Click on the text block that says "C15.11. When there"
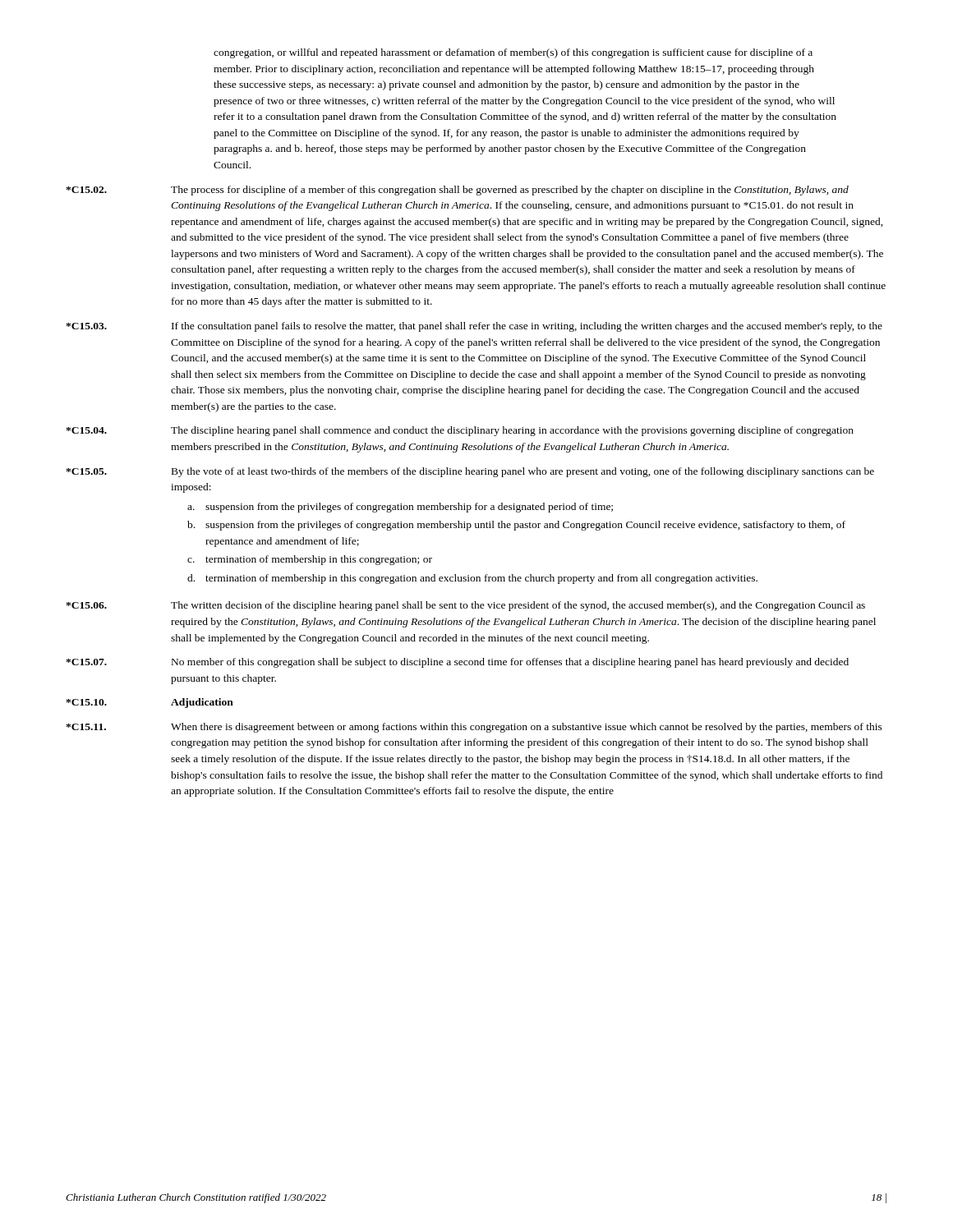Viewport: 953px width, 1232px height. tap(476, 759)
